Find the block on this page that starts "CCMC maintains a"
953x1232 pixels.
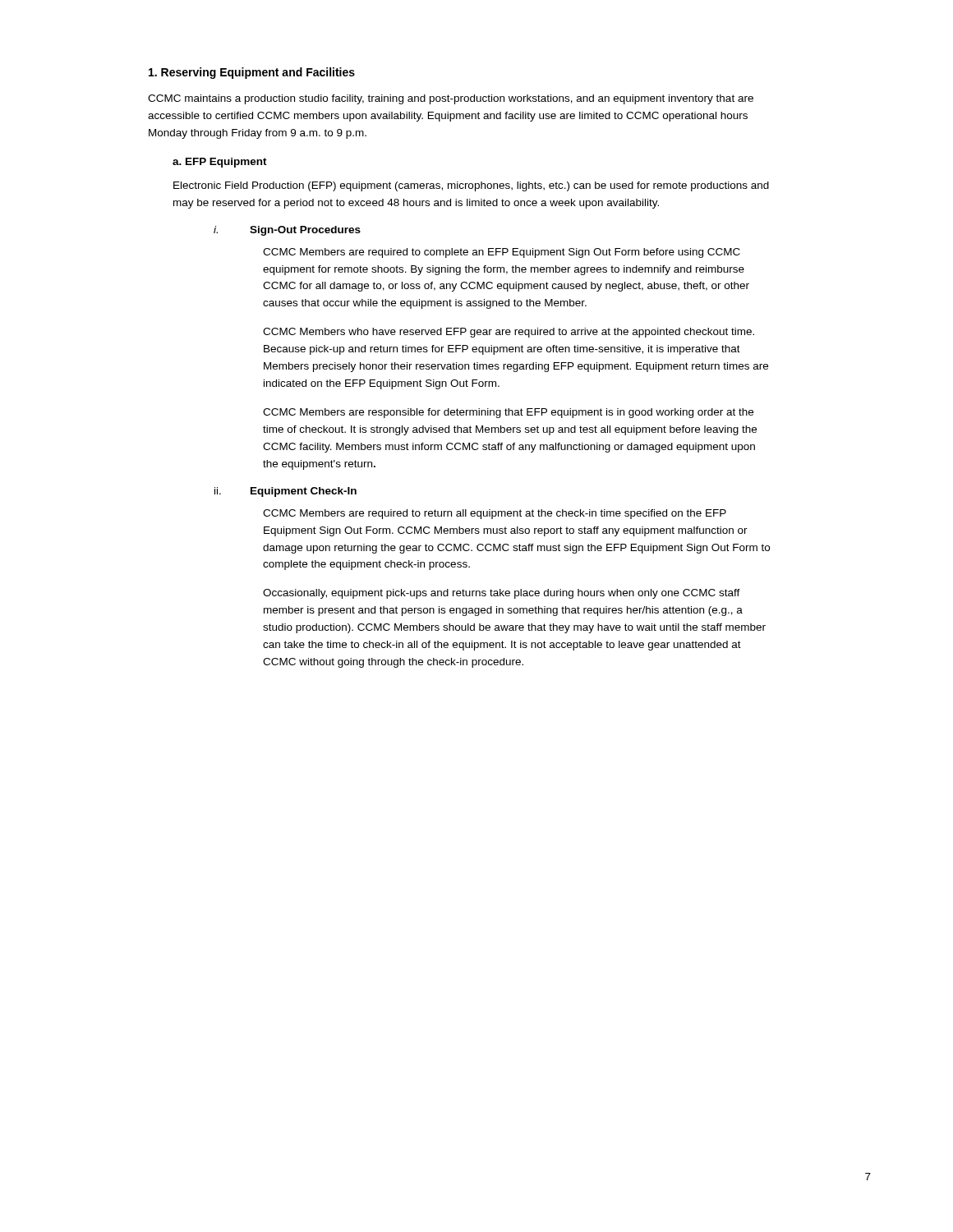pyautogui.click(x=451, y=115)
